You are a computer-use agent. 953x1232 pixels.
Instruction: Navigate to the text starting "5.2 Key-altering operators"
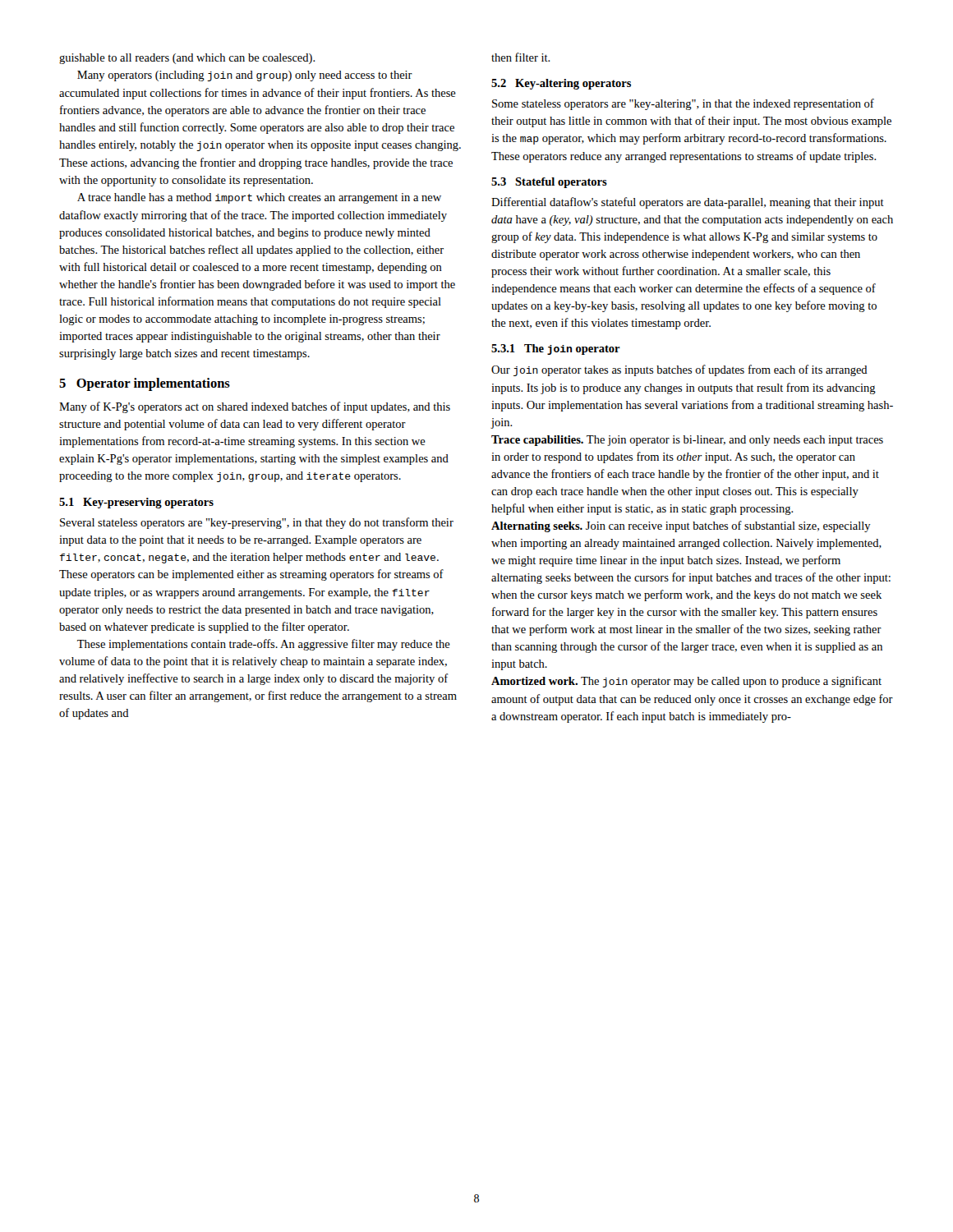[x=561, y=83]
